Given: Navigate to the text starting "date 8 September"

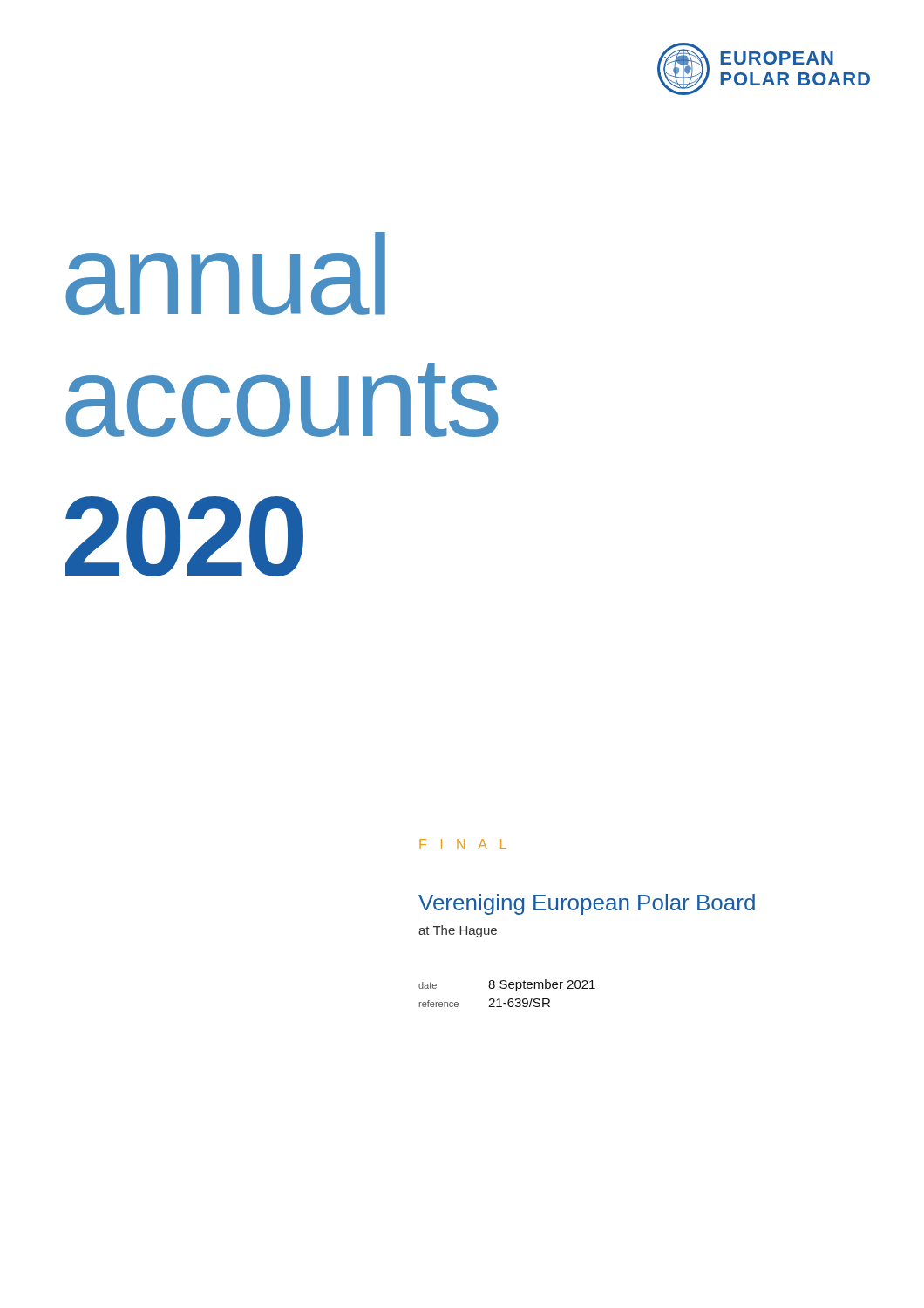Looking at the screenshot, I should point(507,993).
